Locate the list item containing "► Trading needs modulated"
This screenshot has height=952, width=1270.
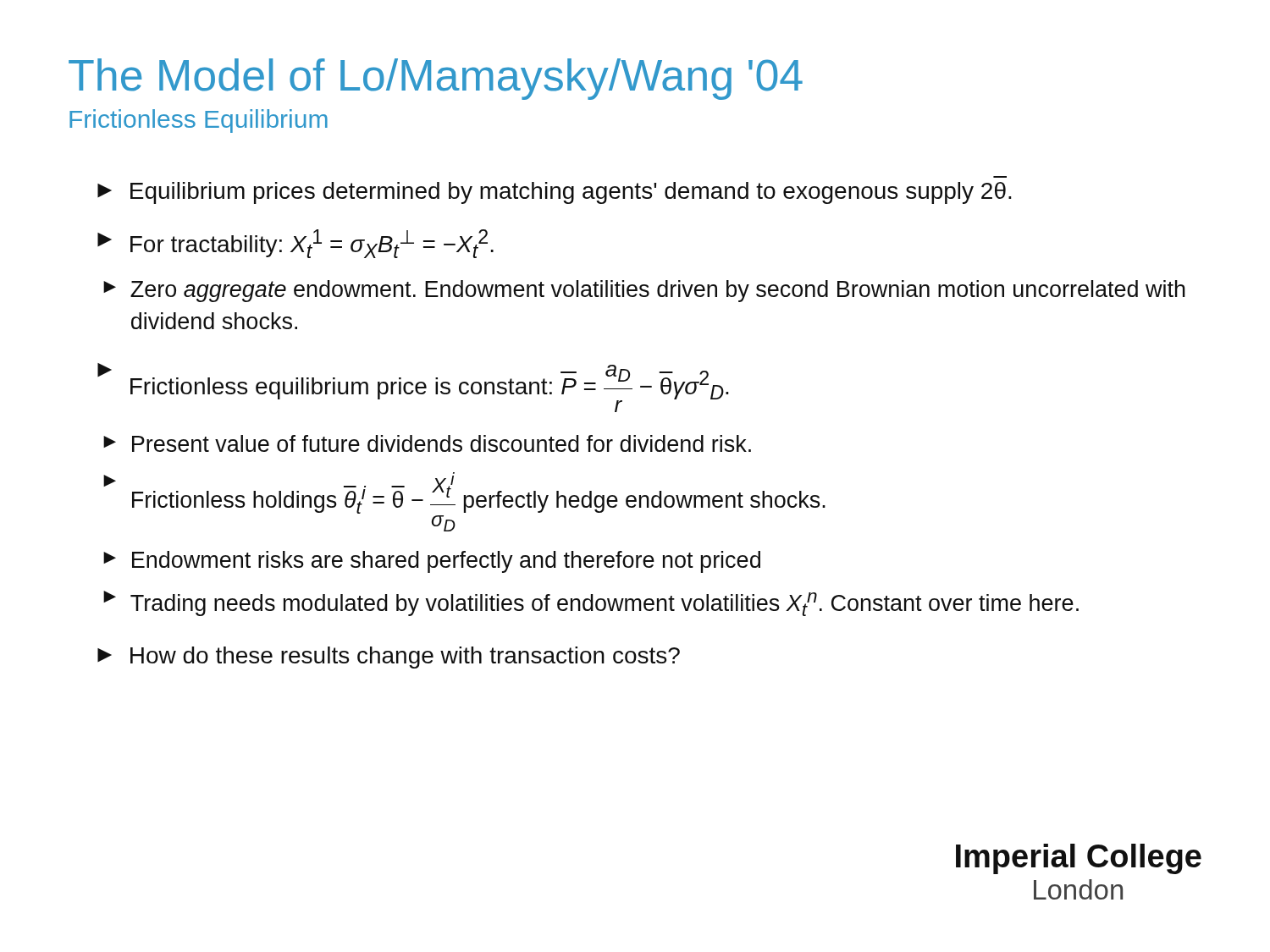click(590, 604)
